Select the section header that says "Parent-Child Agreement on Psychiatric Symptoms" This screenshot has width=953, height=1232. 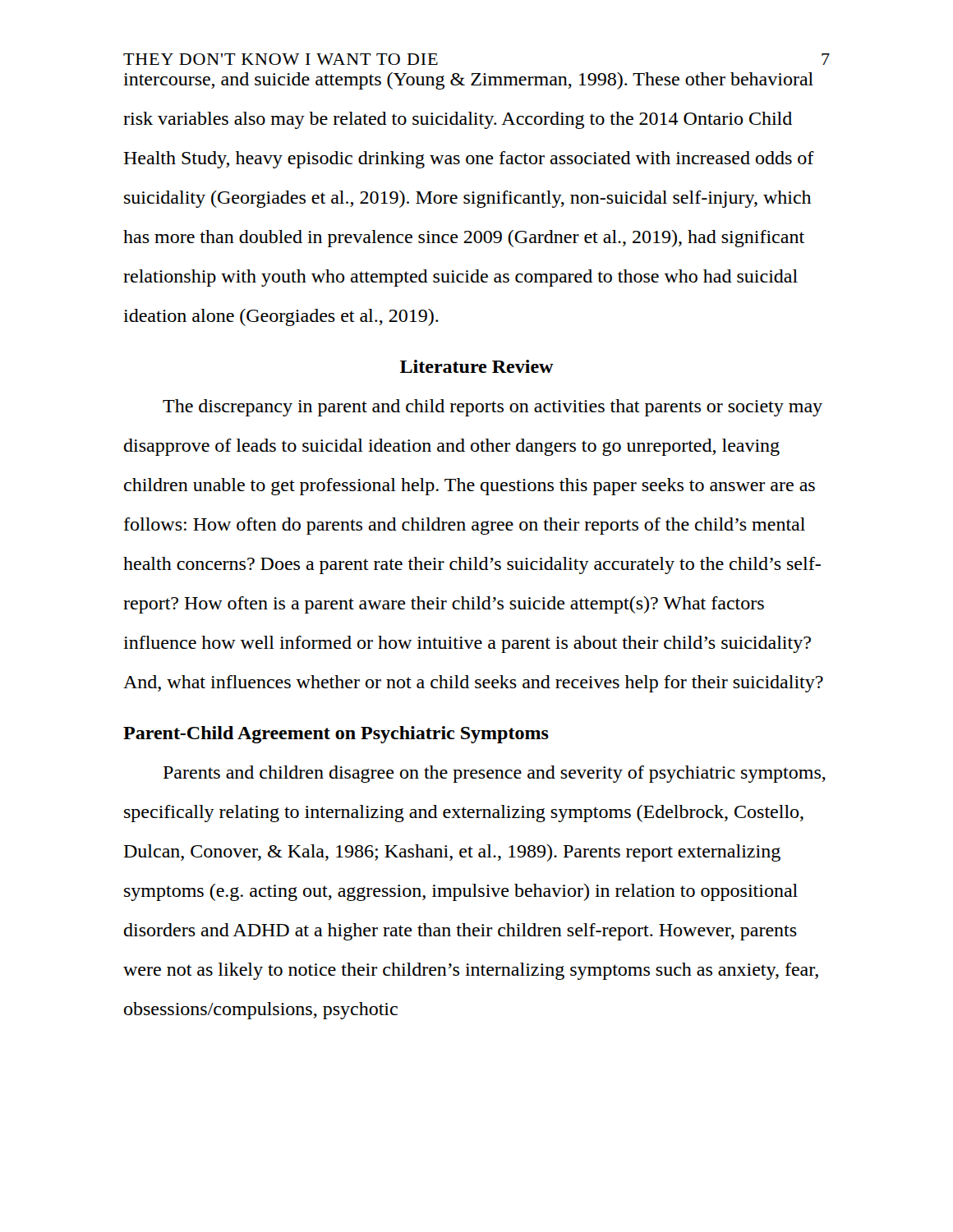[x=336, y=733]
